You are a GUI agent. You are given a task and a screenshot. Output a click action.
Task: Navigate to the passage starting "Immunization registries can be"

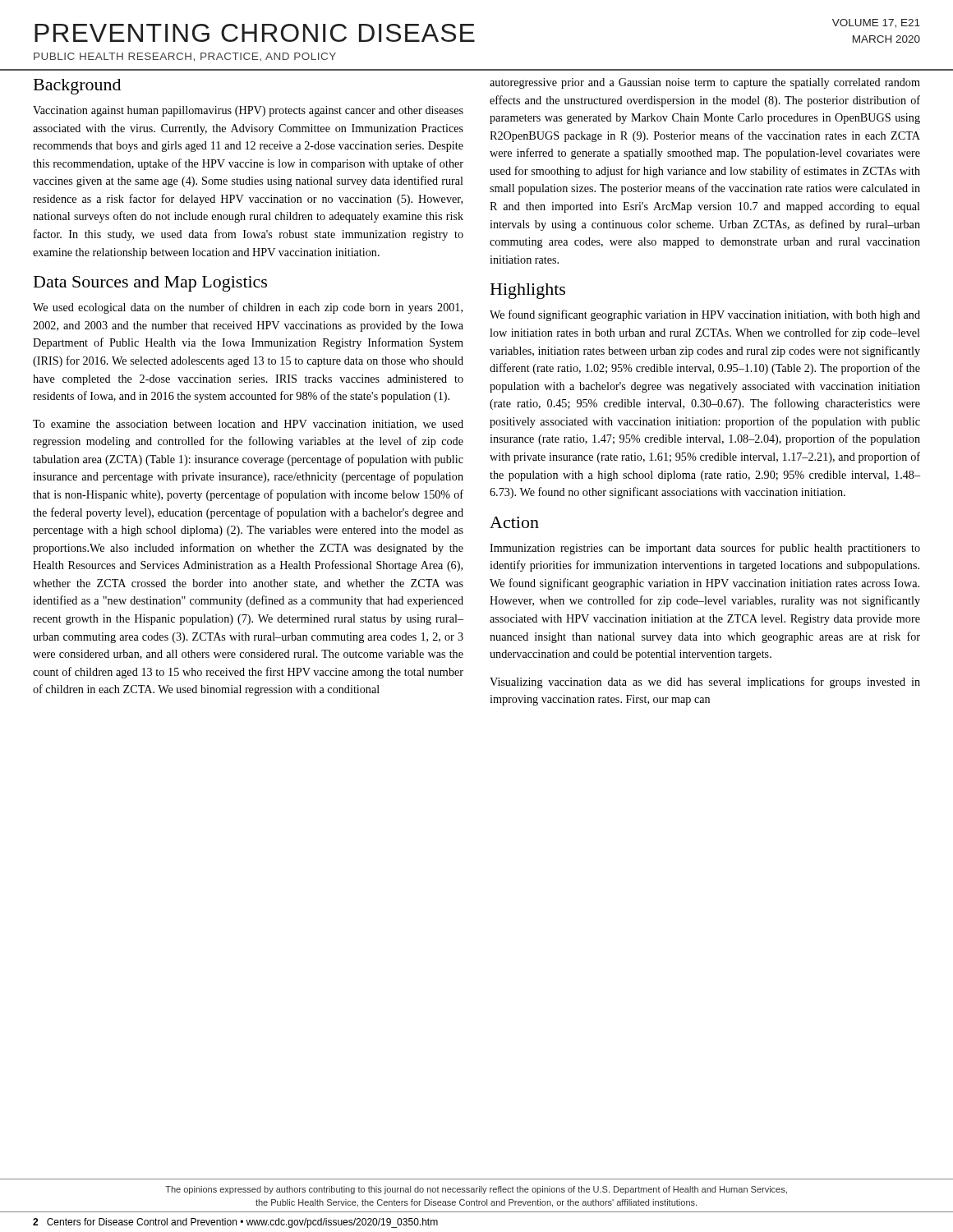(x=705, y=601)
